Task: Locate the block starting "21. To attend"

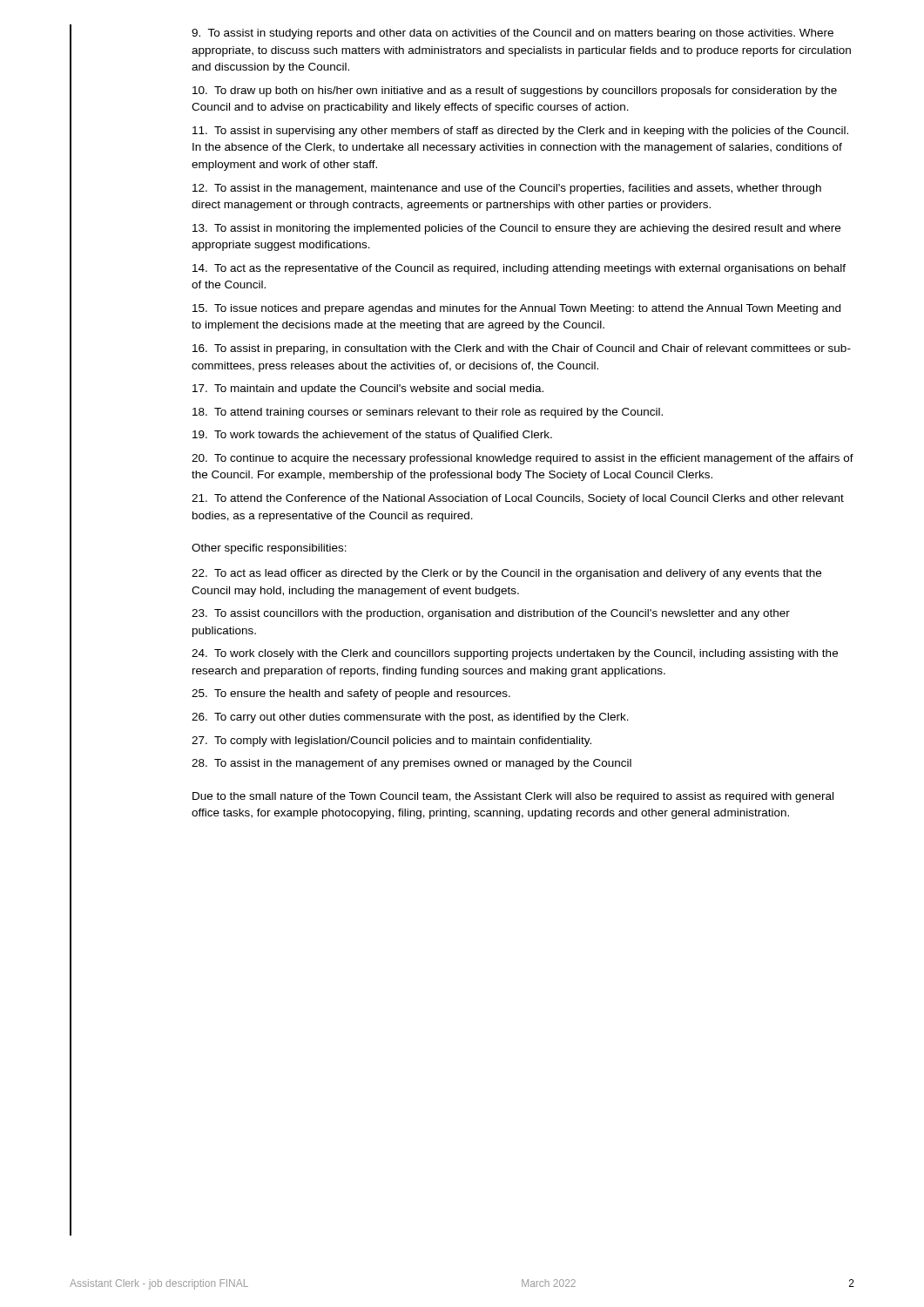Action: click(518, 506)
